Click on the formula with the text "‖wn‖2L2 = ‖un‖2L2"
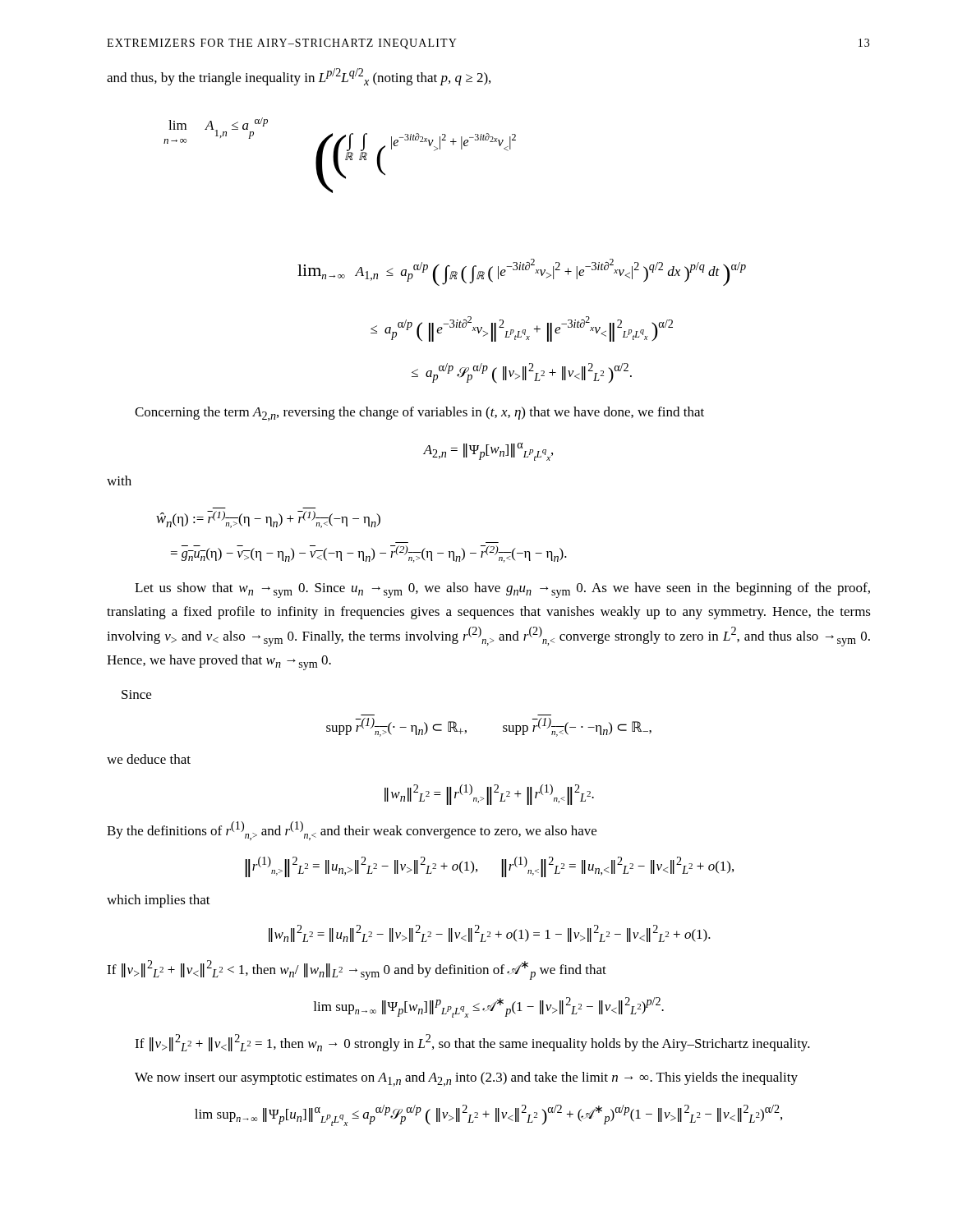This screenshot has height=1232, width=953. 489,934
